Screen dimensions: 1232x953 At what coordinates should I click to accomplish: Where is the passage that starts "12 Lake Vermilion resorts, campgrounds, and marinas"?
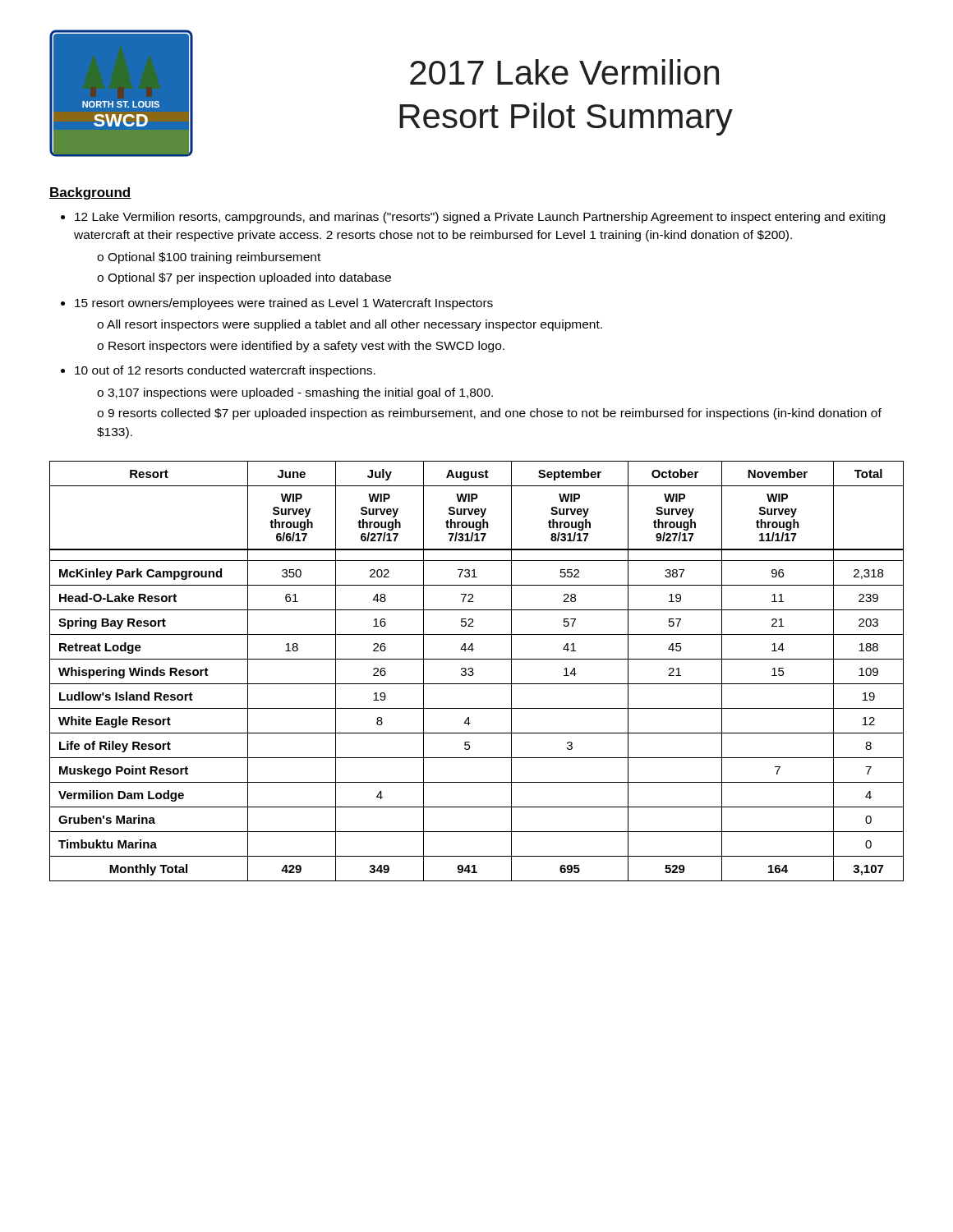[489, 248]
